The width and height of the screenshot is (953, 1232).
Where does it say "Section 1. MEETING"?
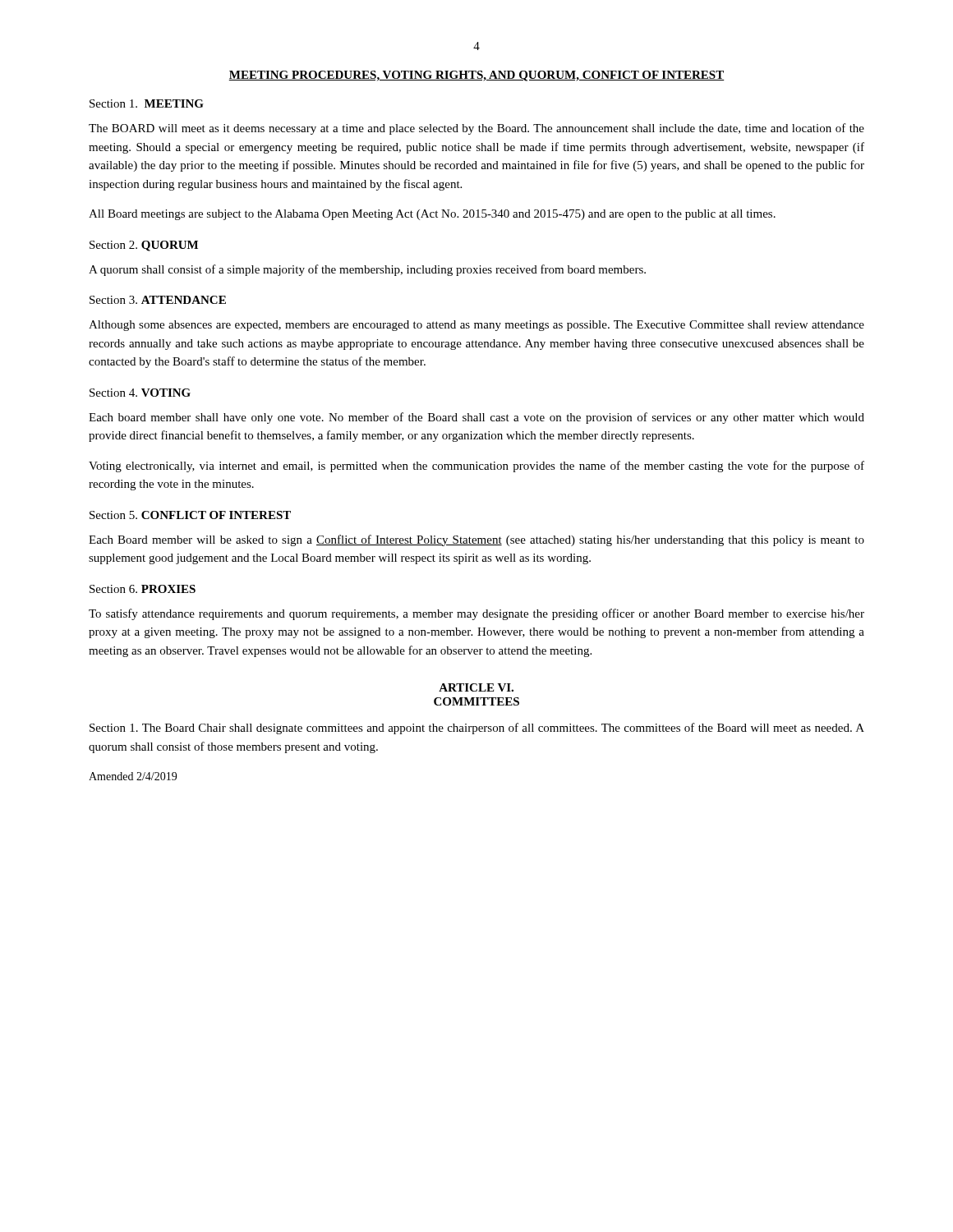click(146, 103)
